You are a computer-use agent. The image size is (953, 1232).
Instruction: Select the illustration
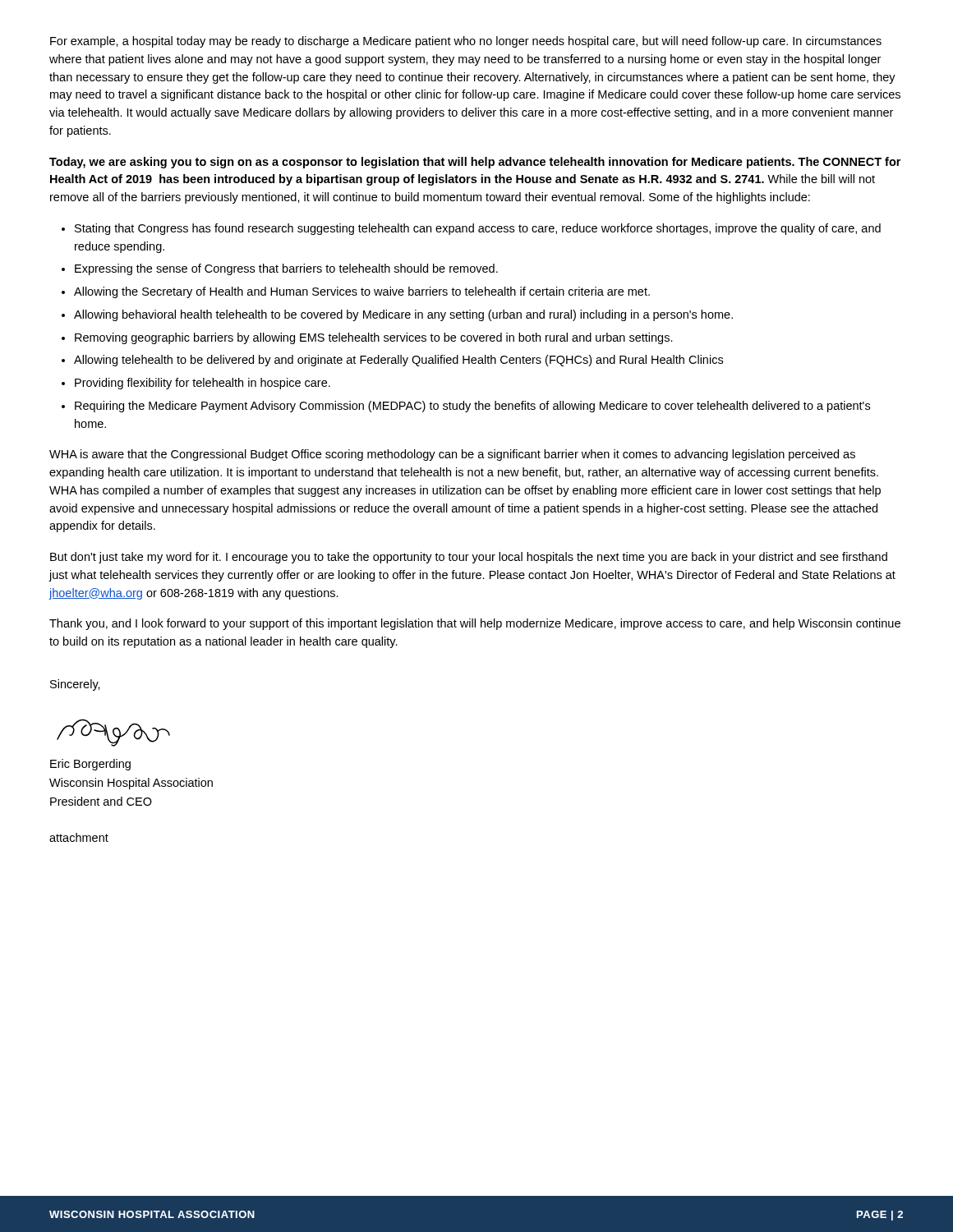476,727
